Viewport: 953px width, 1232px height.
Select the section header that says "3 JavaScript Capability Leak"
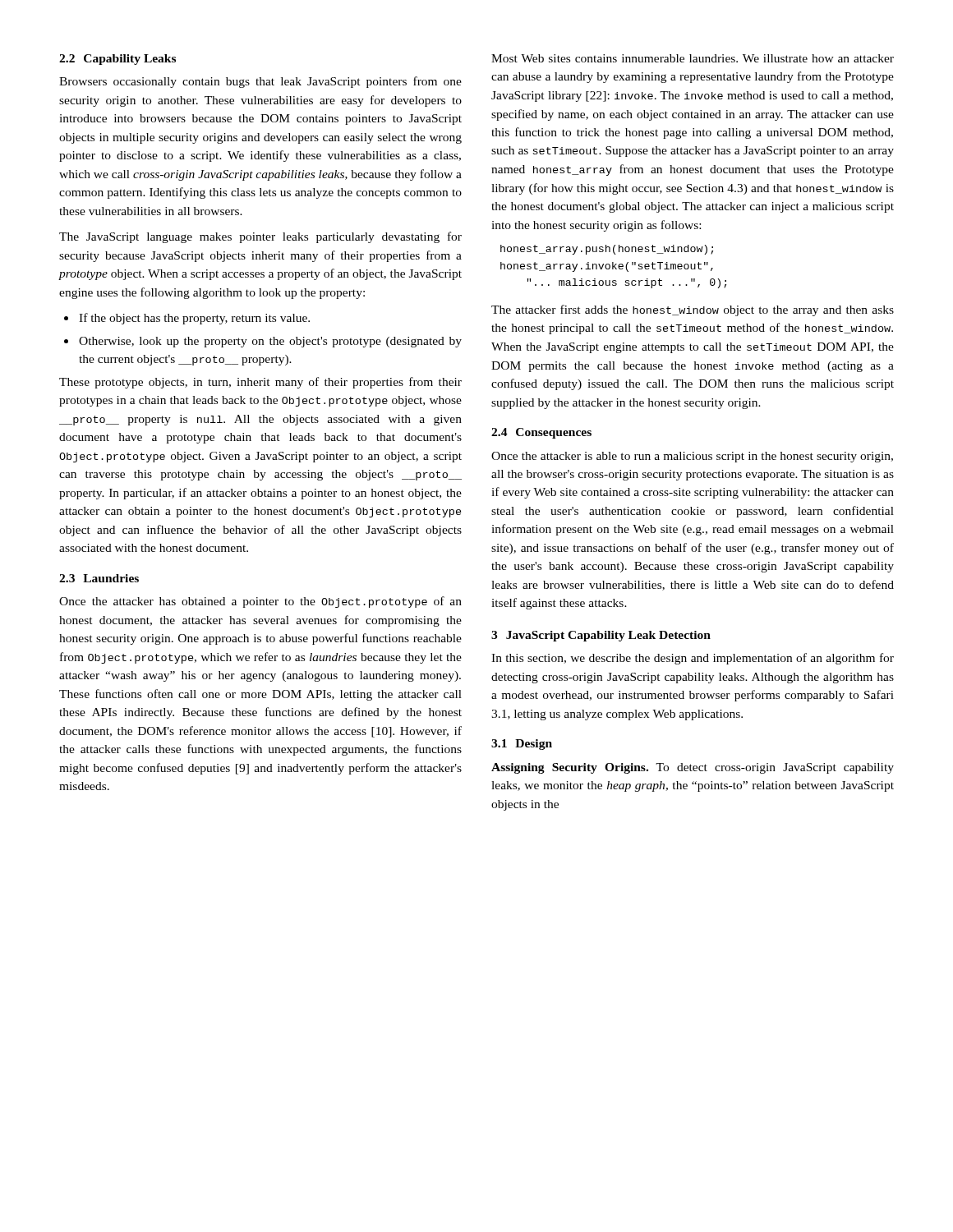[693, 635]
